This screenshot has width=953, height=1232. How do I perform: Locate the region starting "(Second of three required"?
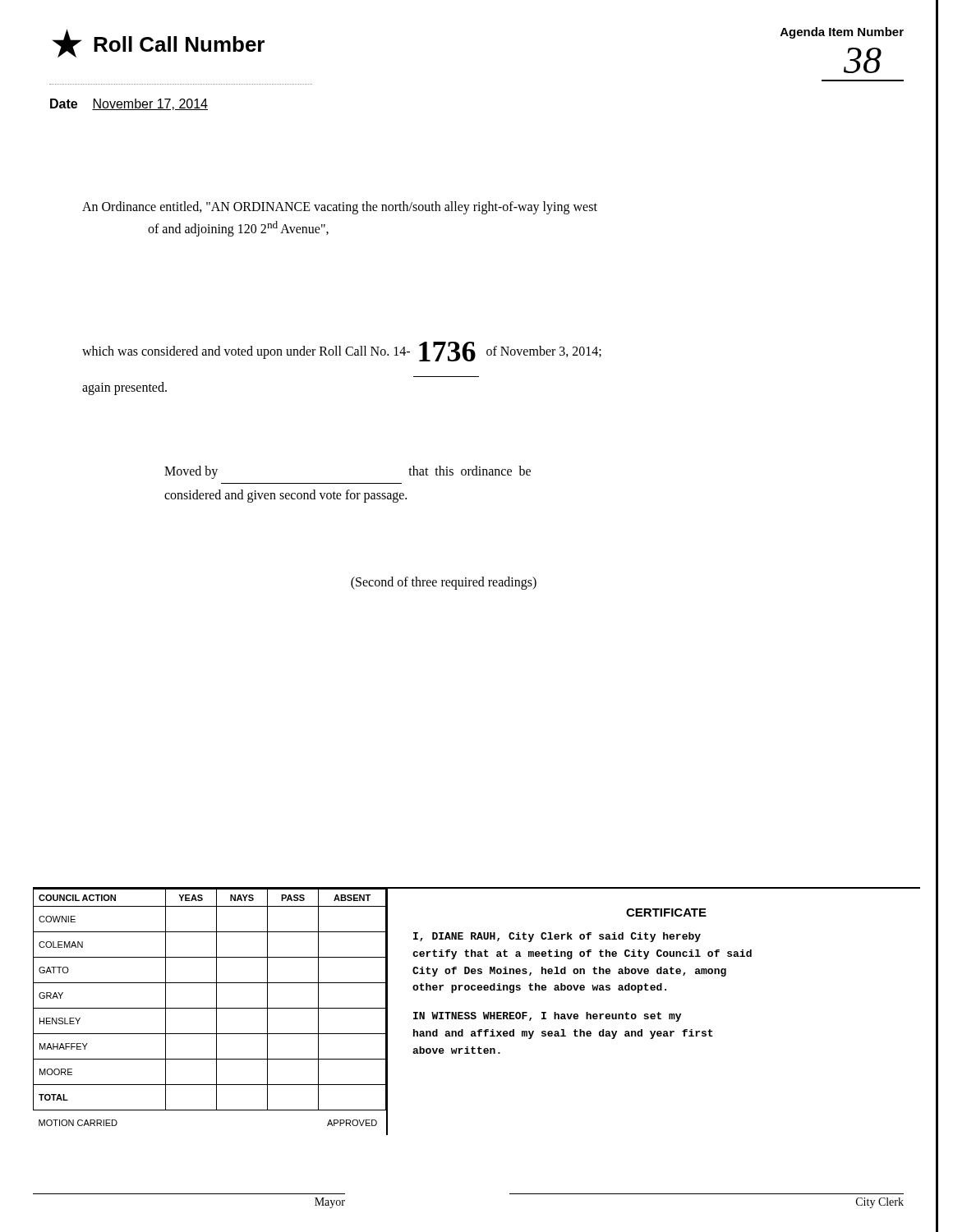coord(444,582)
